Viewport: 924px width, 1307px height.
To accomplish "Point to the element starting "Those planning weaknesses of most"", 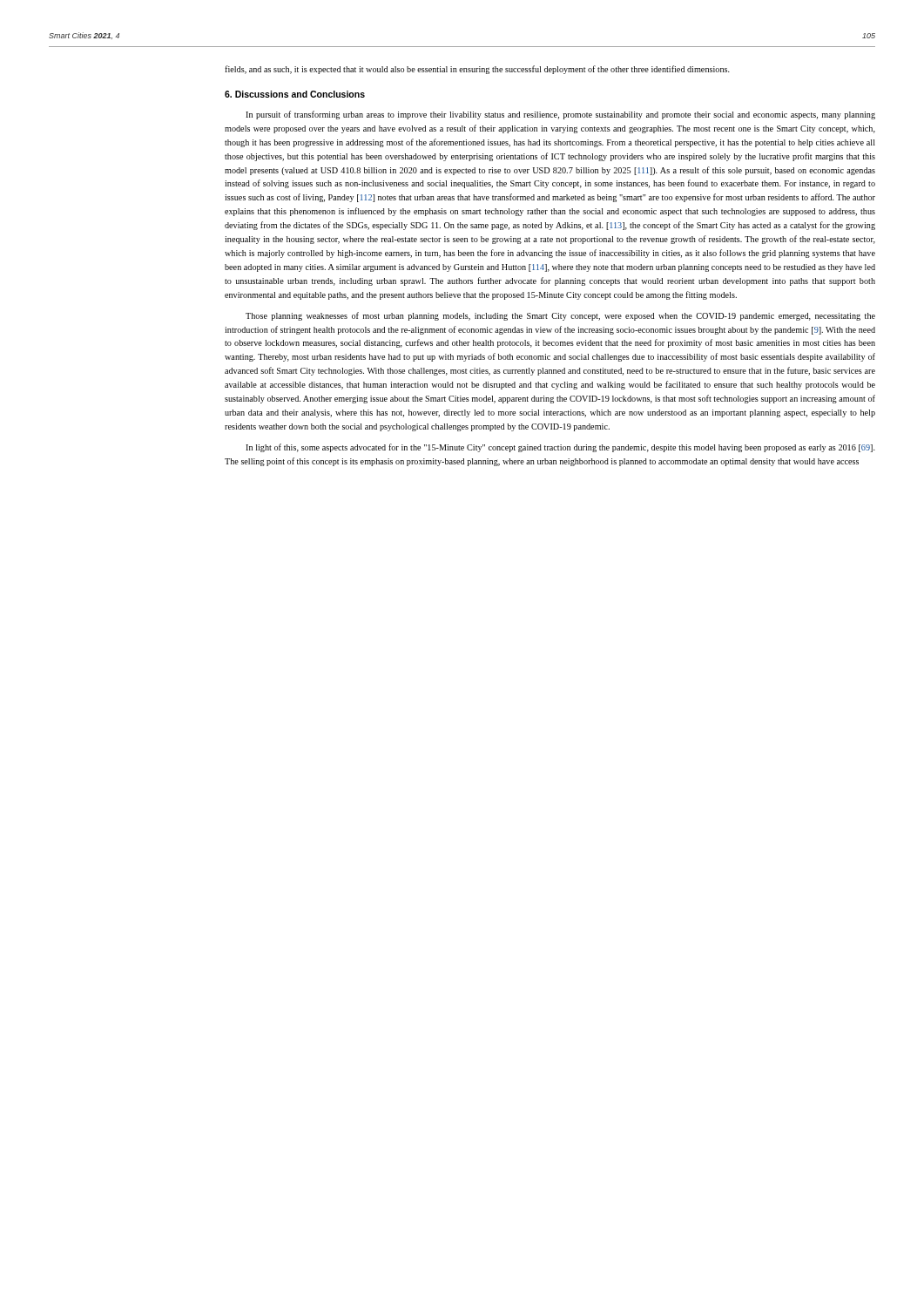I will (550, 371).
